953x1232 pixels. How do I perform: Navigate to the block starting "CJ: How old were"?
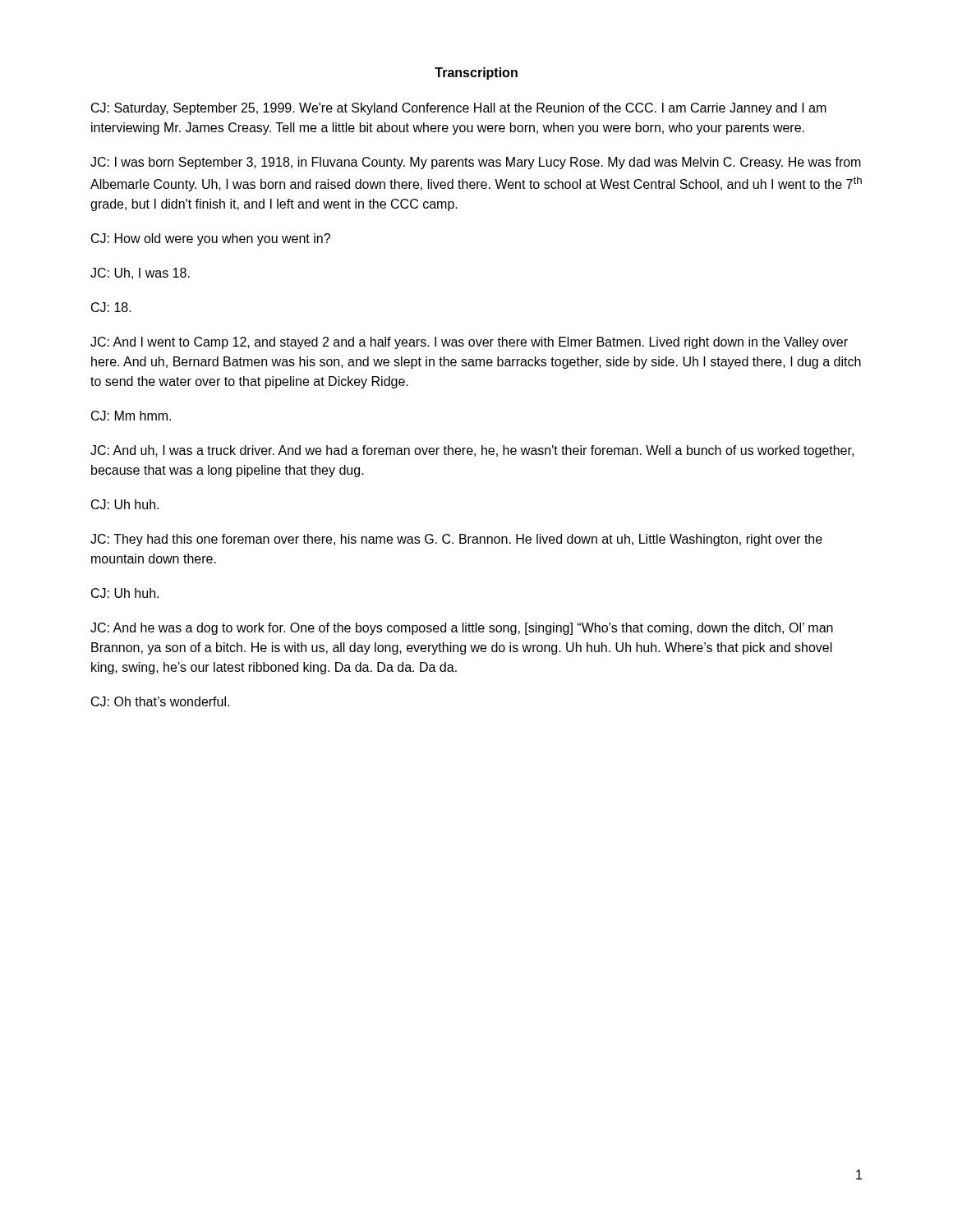pos(211,239)
